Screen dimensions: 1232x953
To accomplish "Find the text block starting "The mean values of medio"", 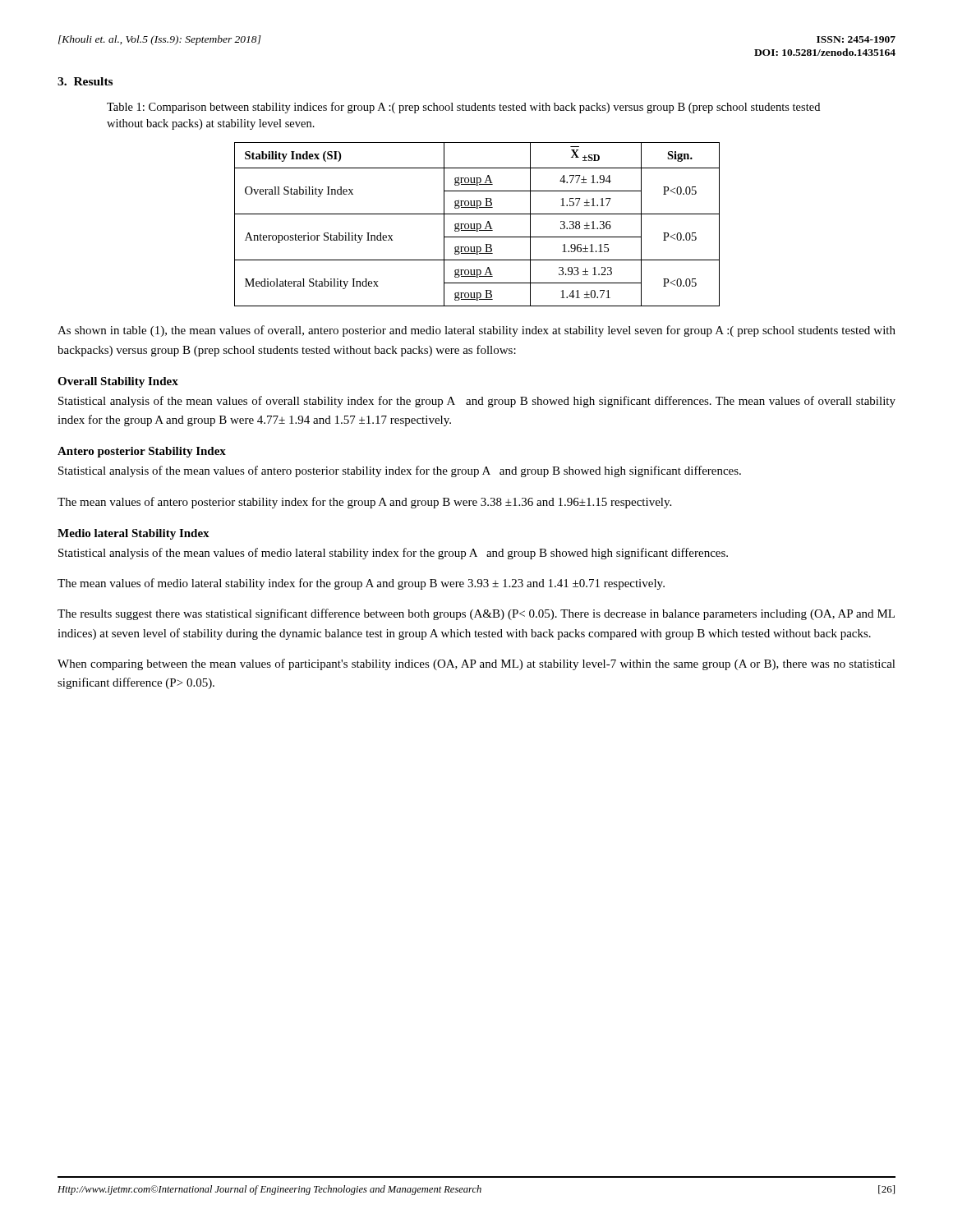I will (x=361, y=583).
